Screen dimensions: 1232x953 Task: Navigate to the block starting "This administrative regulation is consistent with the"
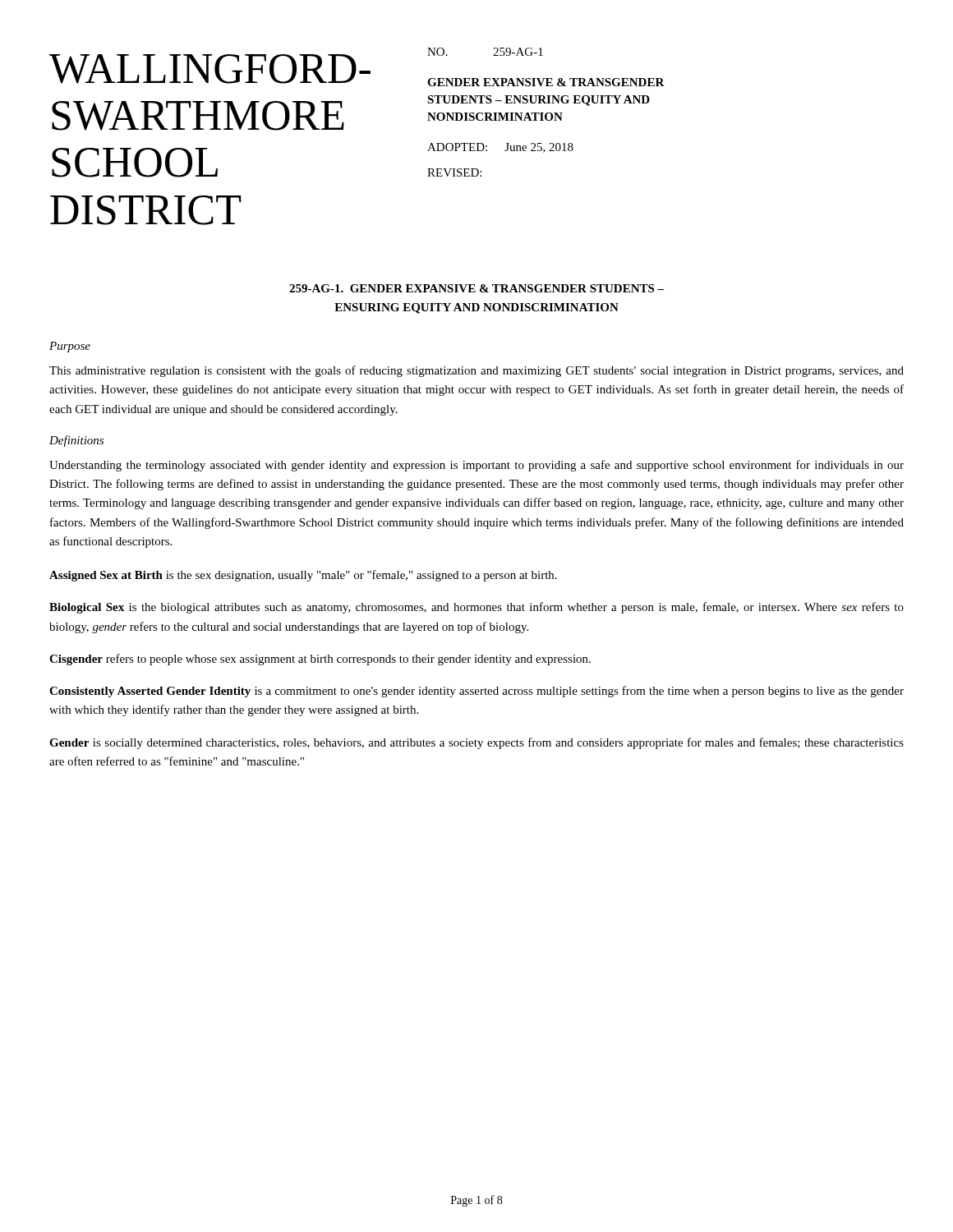tap(476, 389)
